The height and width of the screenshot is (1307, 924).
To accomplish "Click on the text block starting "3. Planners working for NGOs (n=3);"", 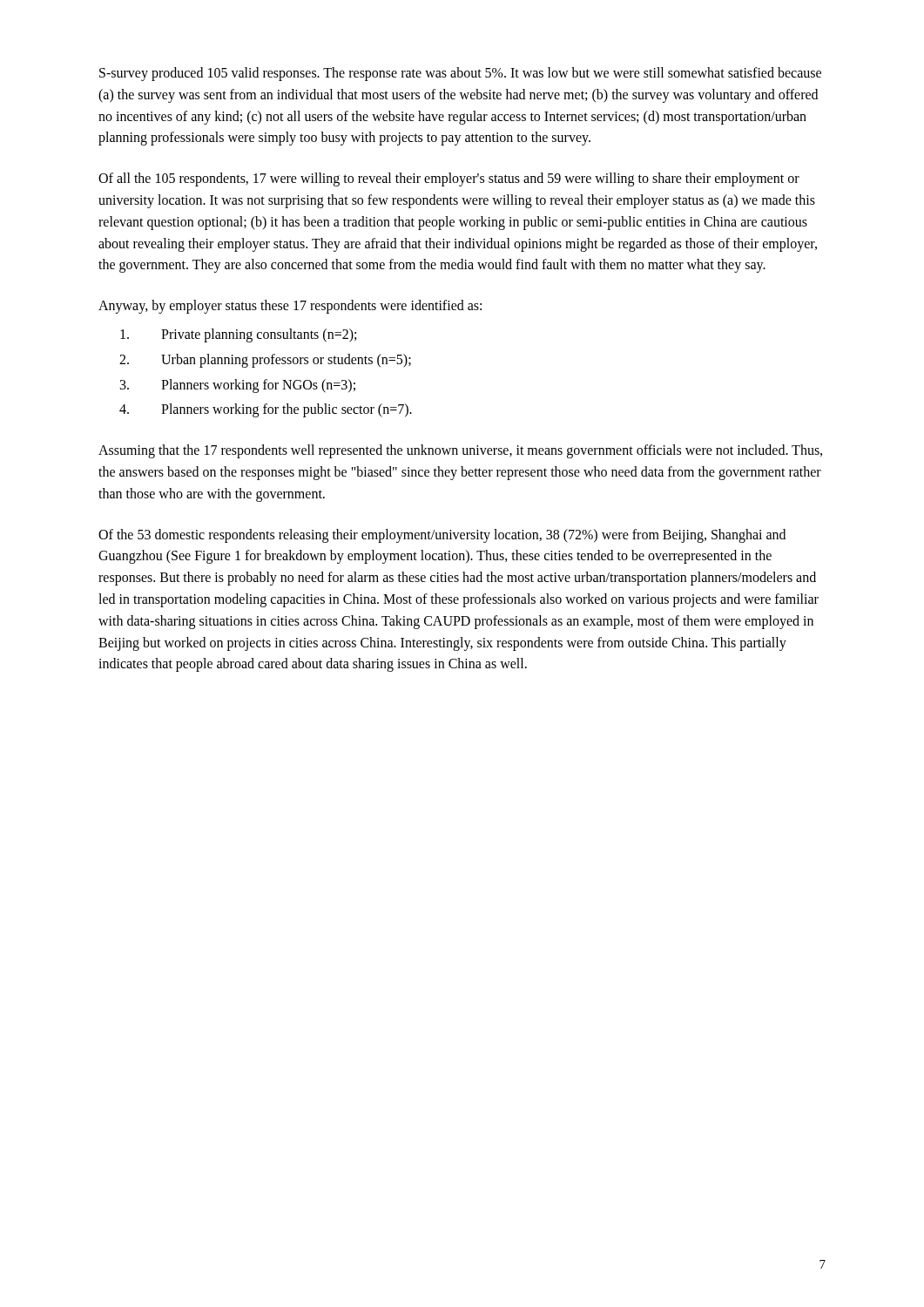I will (x=238, y=386).
